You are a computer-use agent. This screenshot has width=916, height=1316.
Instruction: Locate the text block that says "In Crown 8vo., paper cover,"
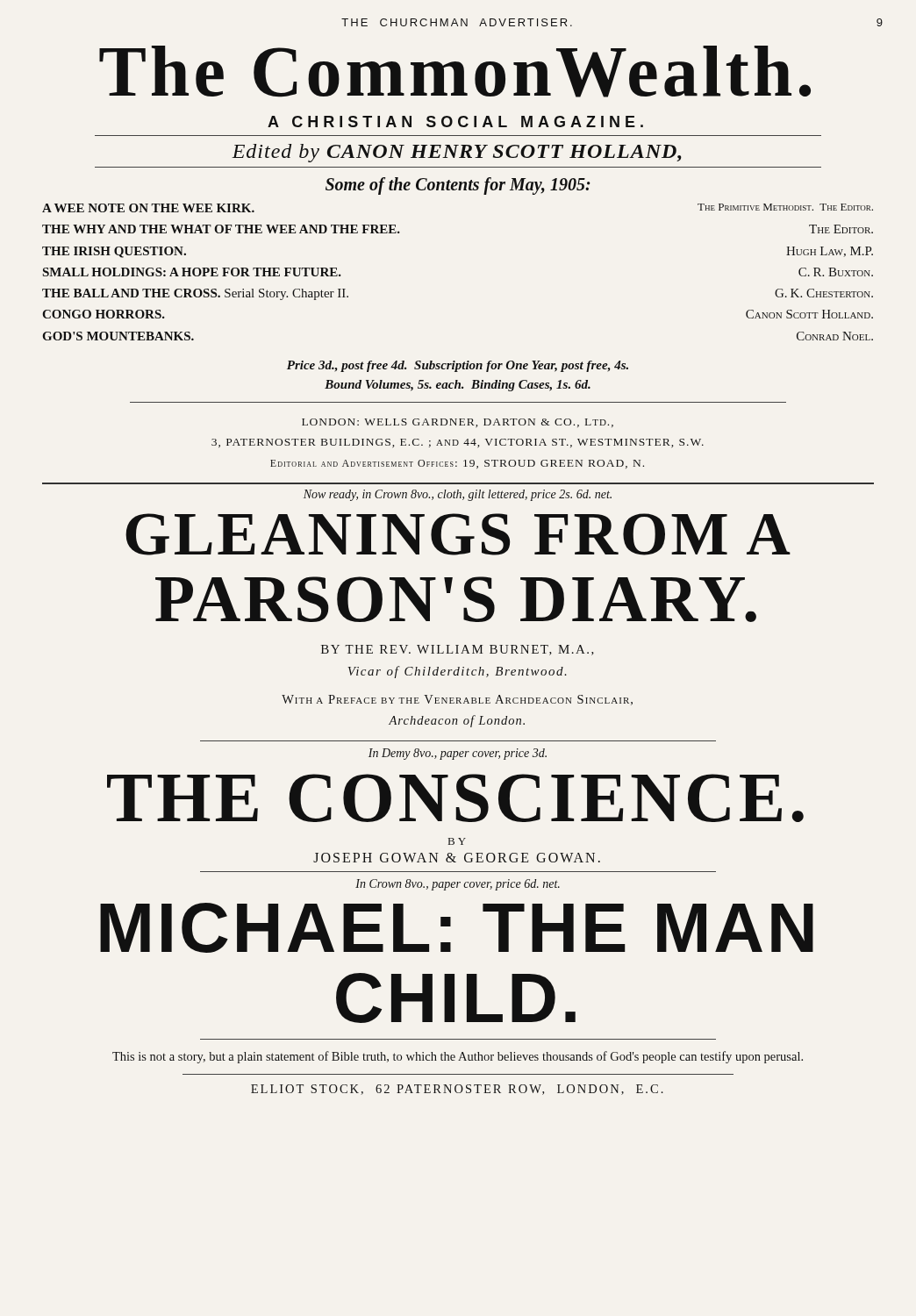458,884
